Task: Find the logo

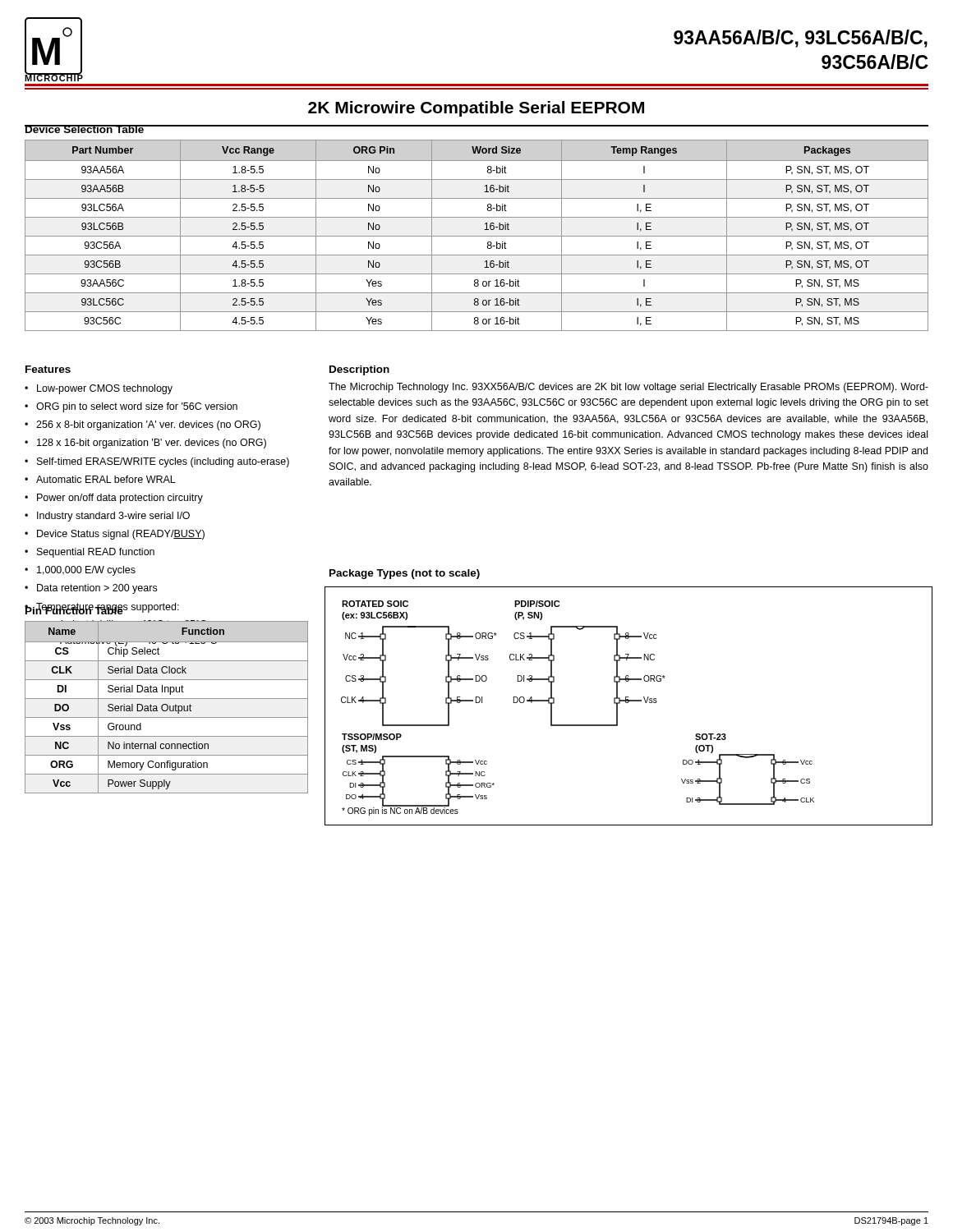Action: (x=94, y=51)
